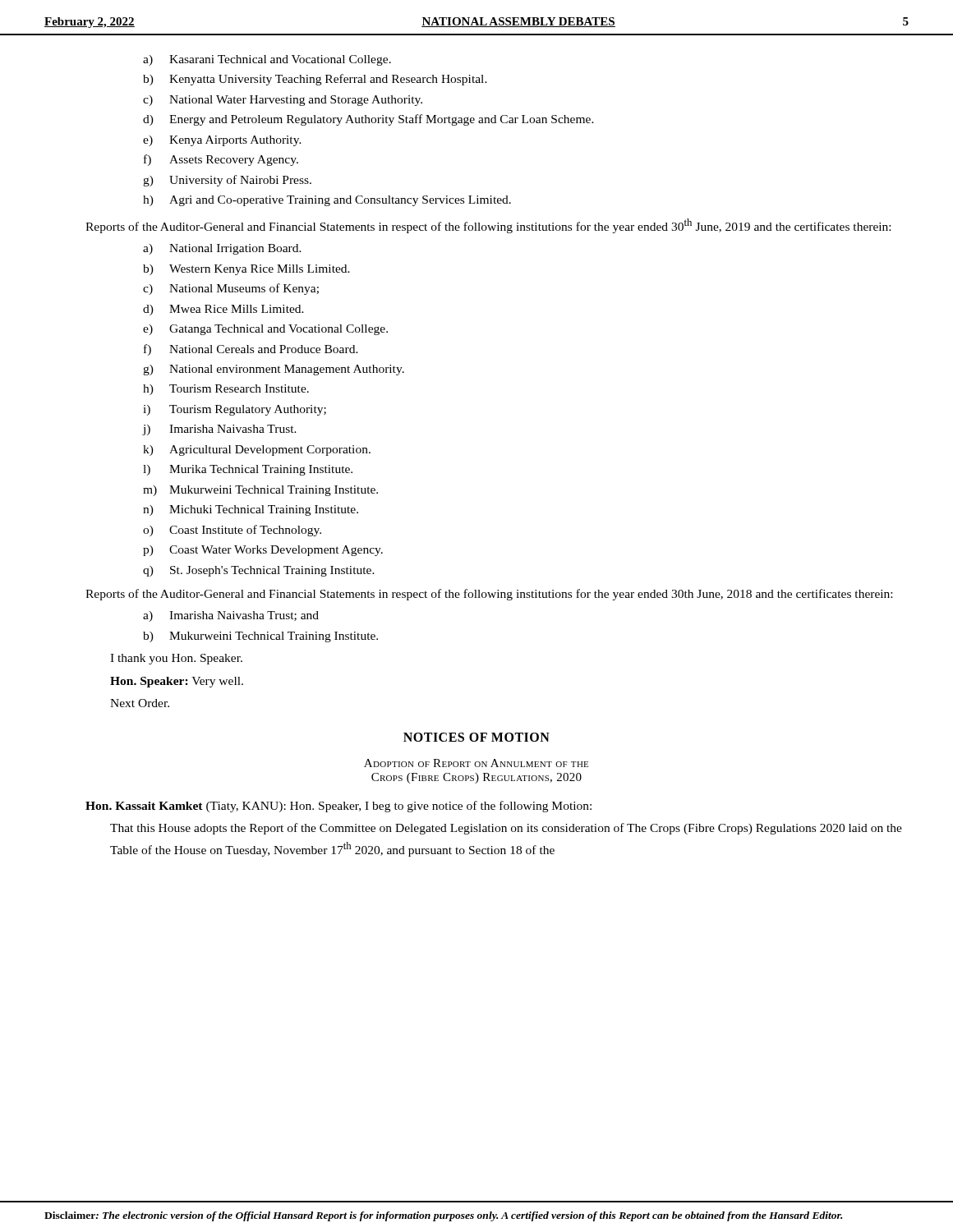
Task: Where does it say "NOTICES OF MOTION"?
Action: [476, 737]
